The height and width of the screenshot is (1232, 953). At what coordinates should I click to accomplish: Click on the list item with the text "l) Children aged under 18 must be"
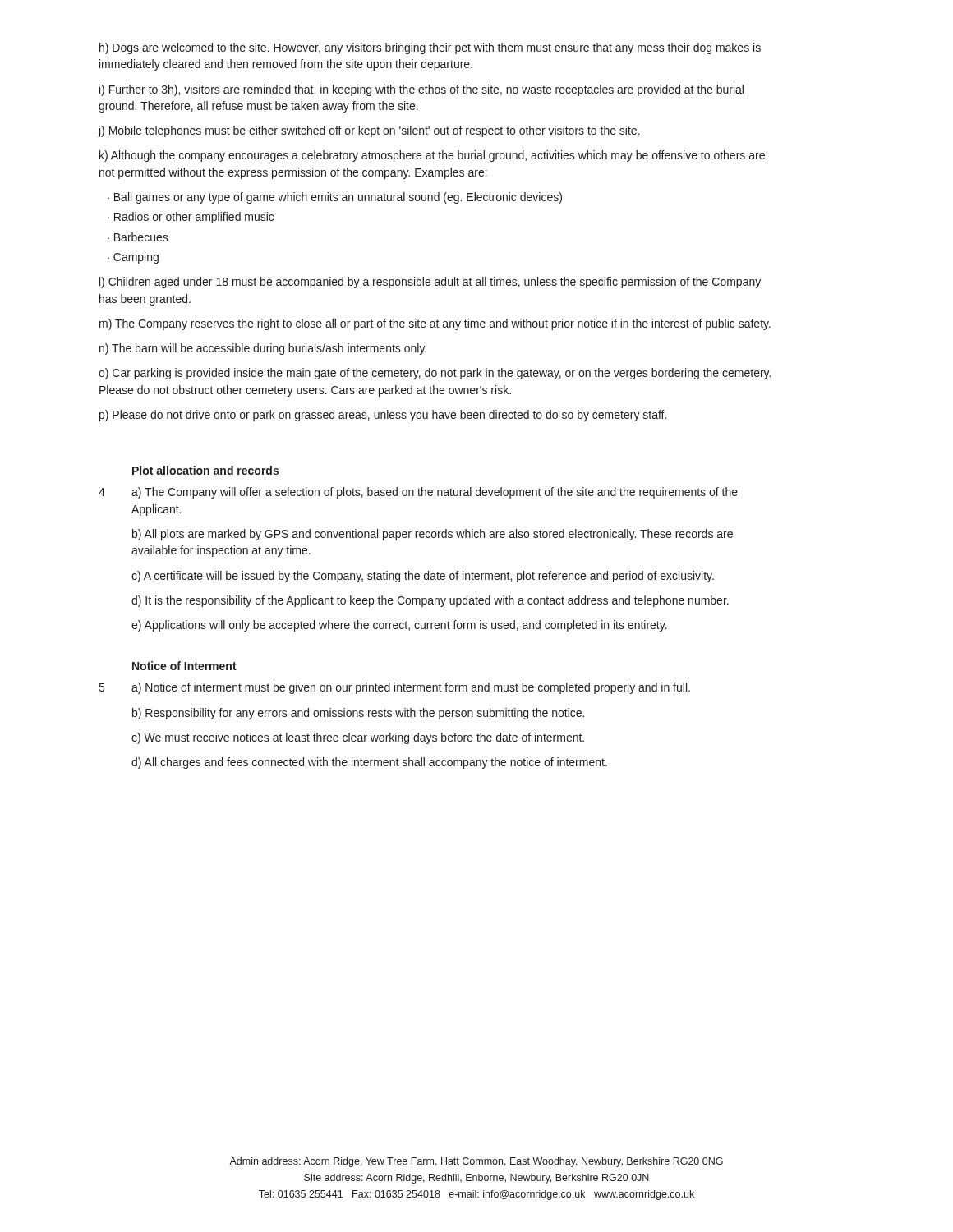(x=430, y=290)
